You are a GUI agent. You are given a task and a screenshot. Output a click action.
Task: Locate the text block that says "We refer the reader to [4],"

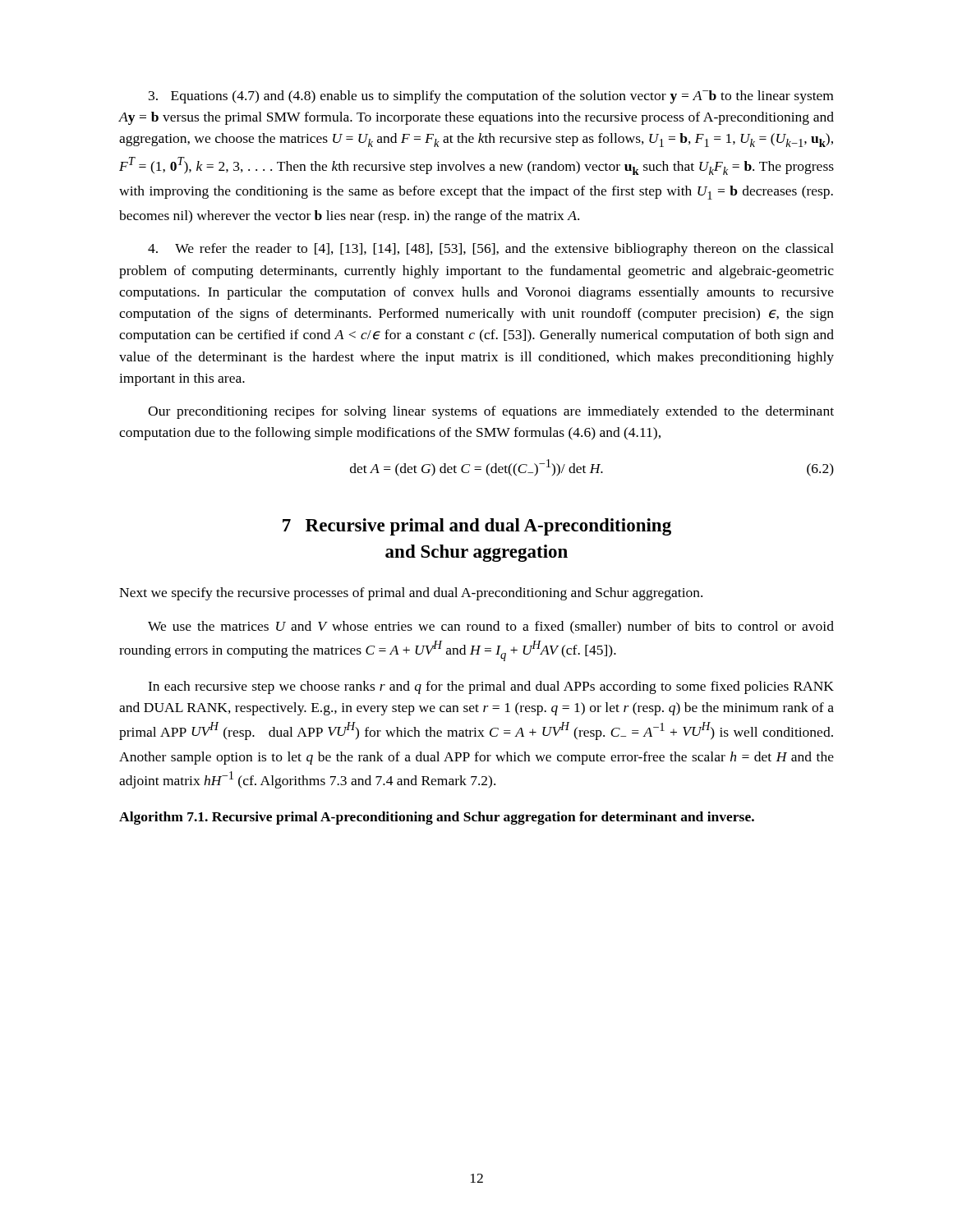pyautogui.click(x=476, y=313)
